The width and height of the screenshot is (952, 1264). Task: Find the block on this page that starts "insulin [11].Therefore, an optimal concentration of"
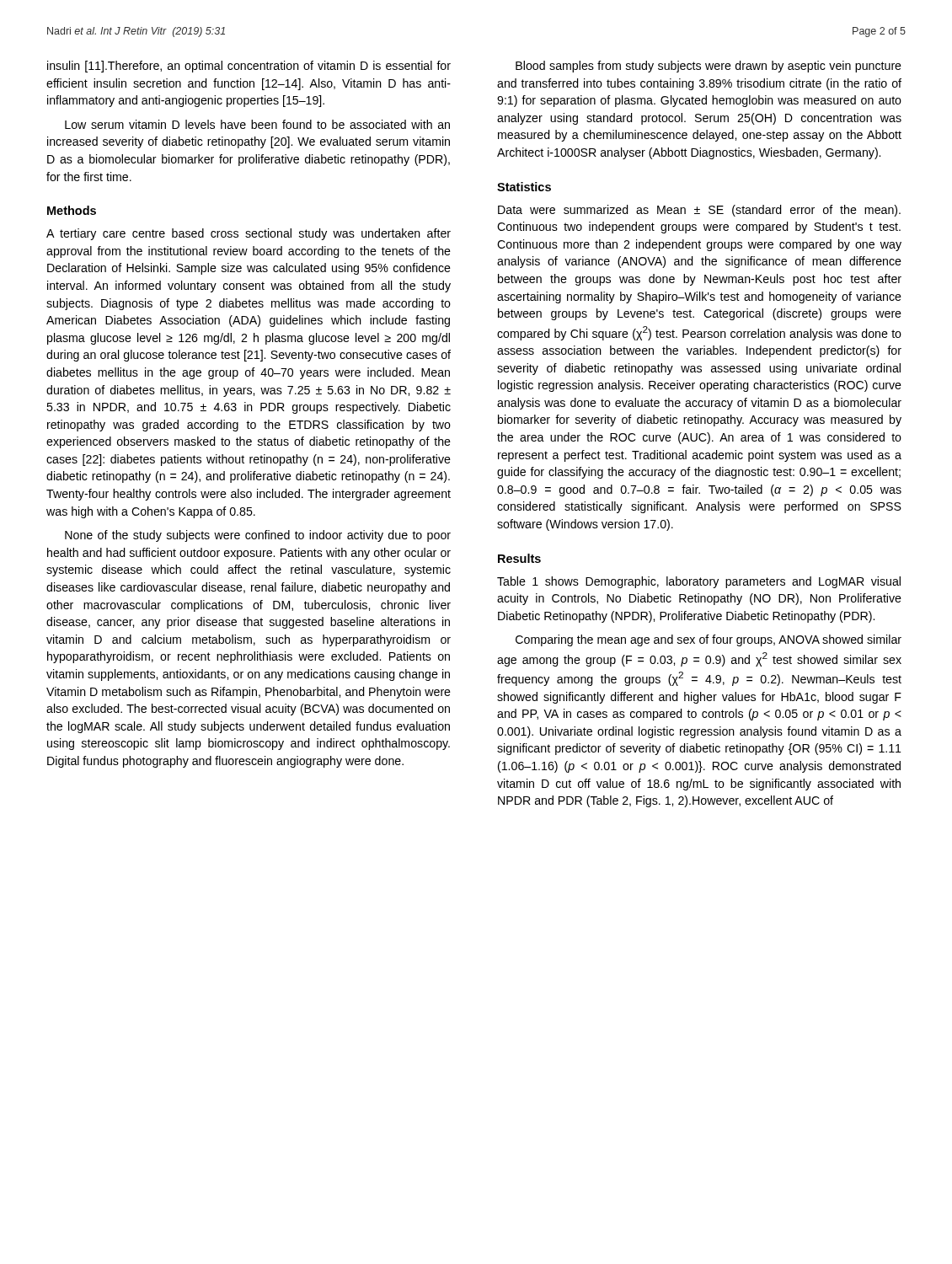249,121
